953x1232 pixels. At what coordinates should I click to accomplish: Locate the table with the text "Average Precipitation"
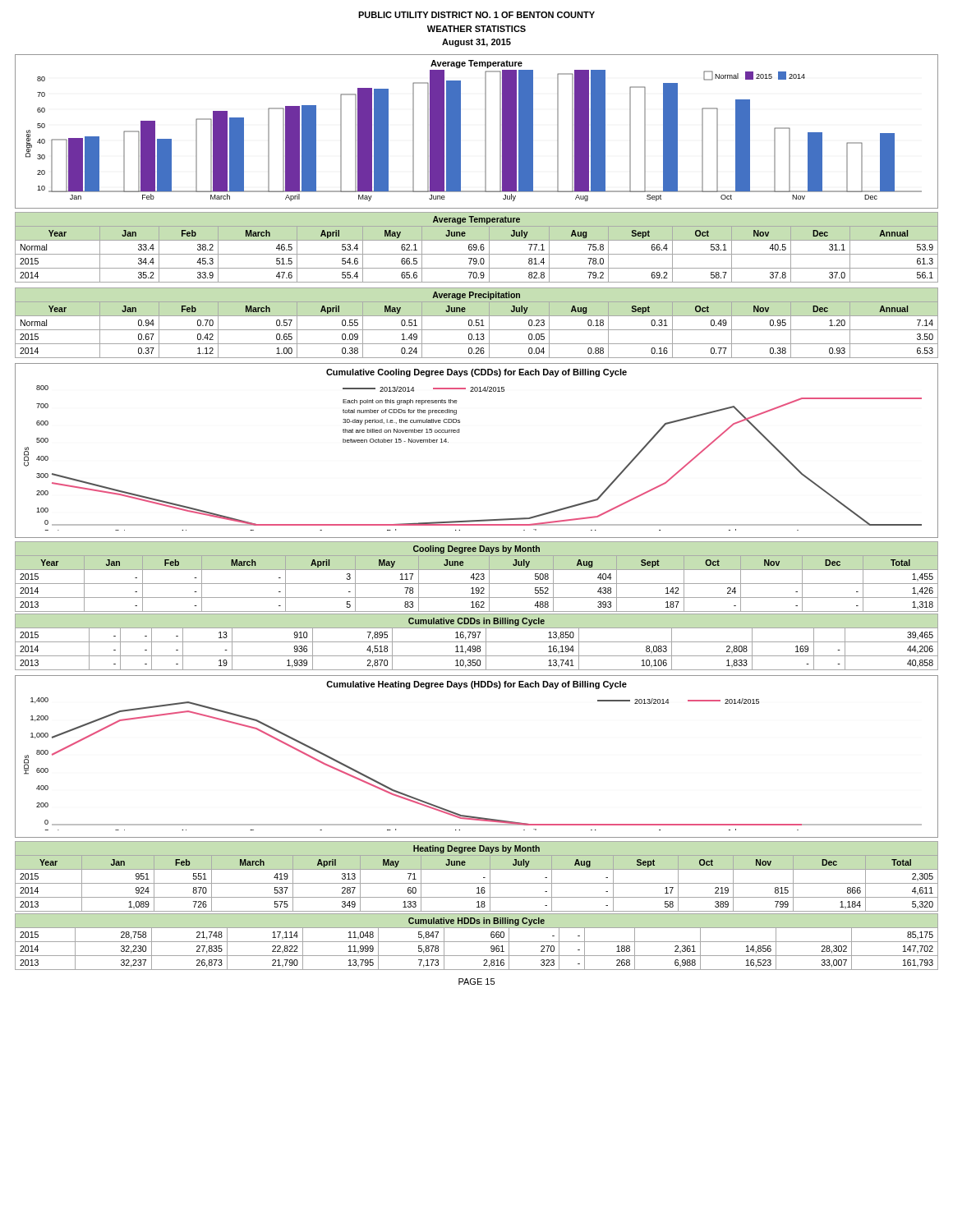click(x=476, y=322)
